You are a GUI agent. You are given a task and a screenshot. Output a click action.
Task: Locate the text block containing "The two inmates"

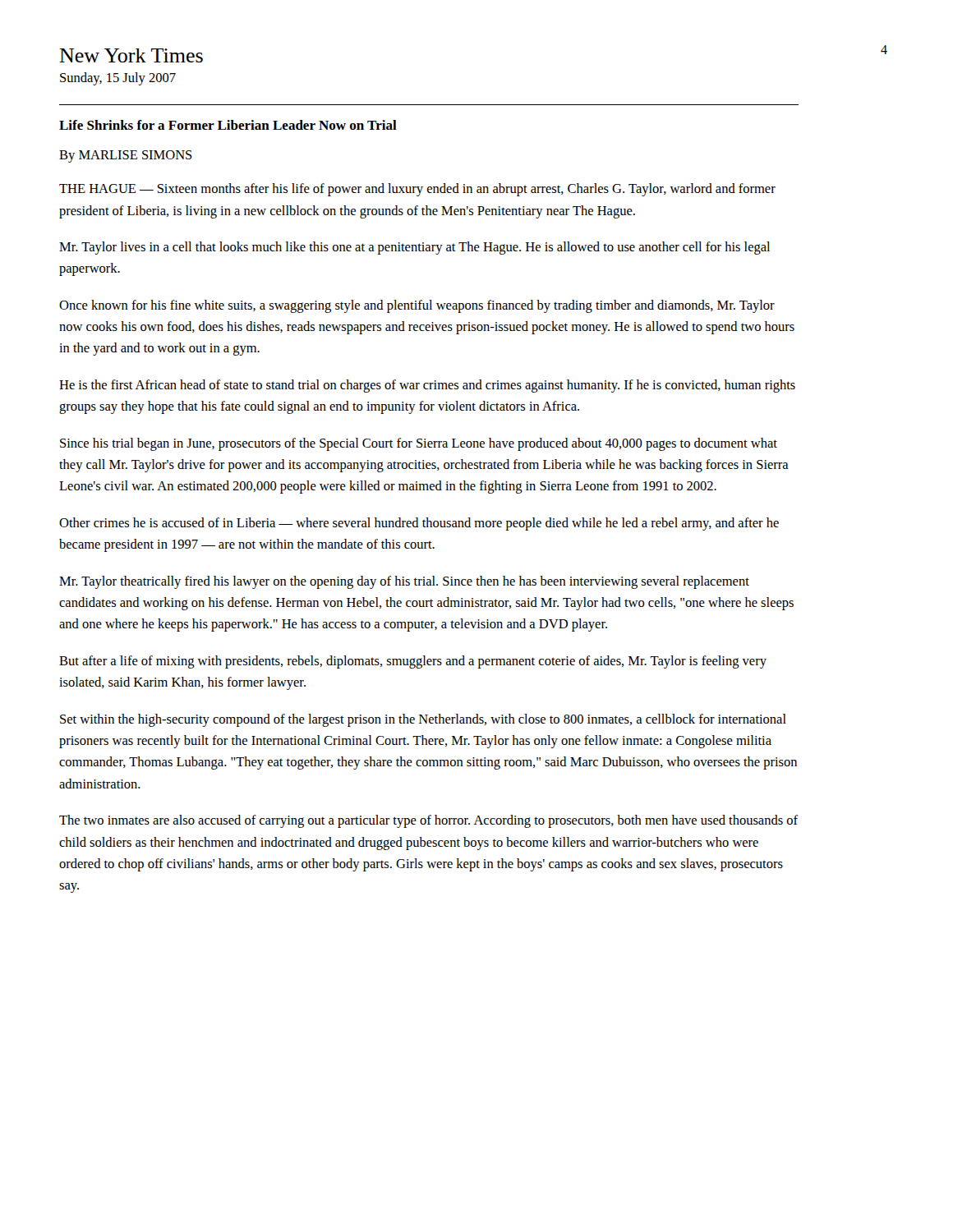click(x=429, y=853)
